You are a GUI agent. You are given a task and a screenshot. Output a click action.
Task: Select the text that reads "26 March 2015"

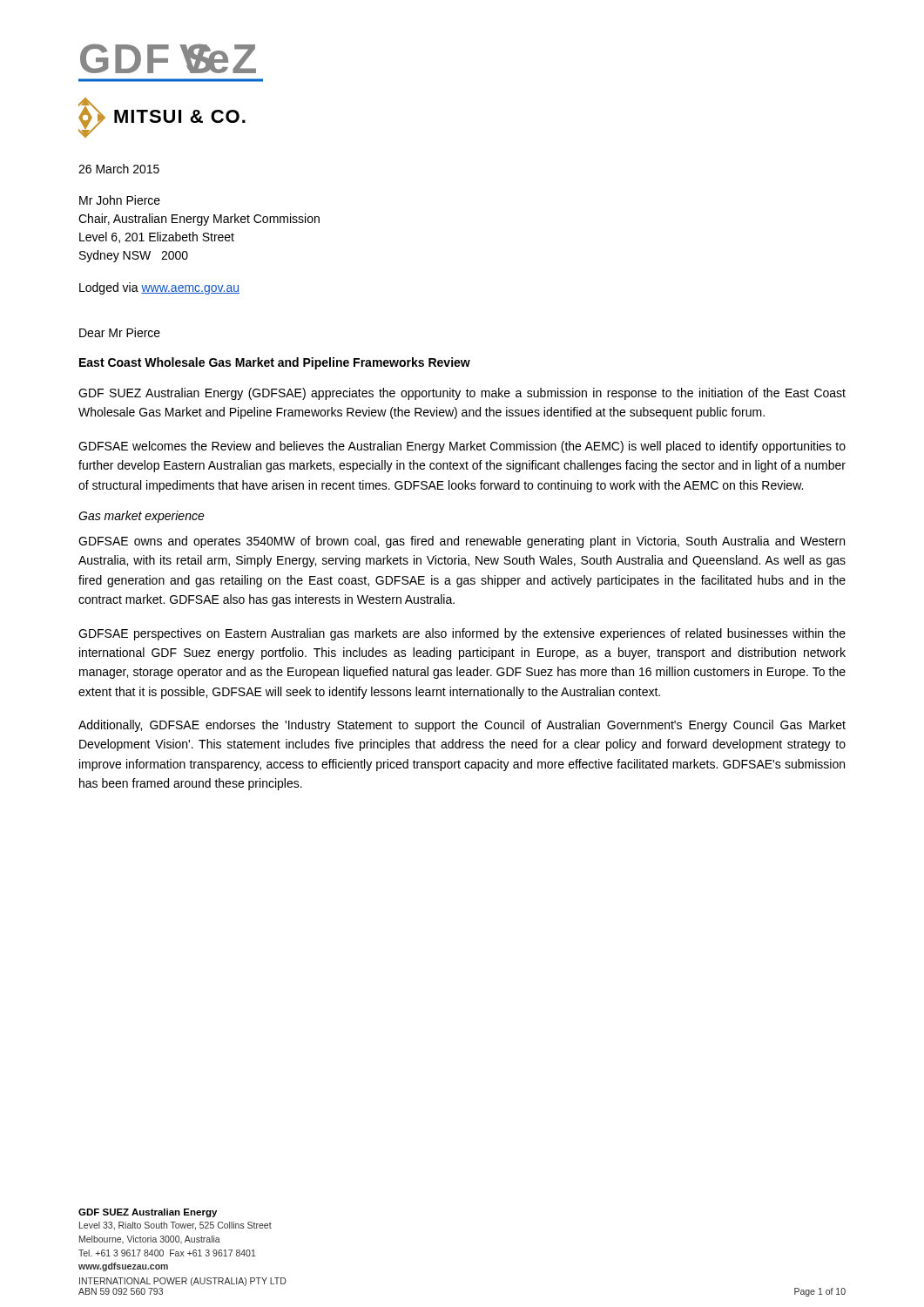[119, 169]
